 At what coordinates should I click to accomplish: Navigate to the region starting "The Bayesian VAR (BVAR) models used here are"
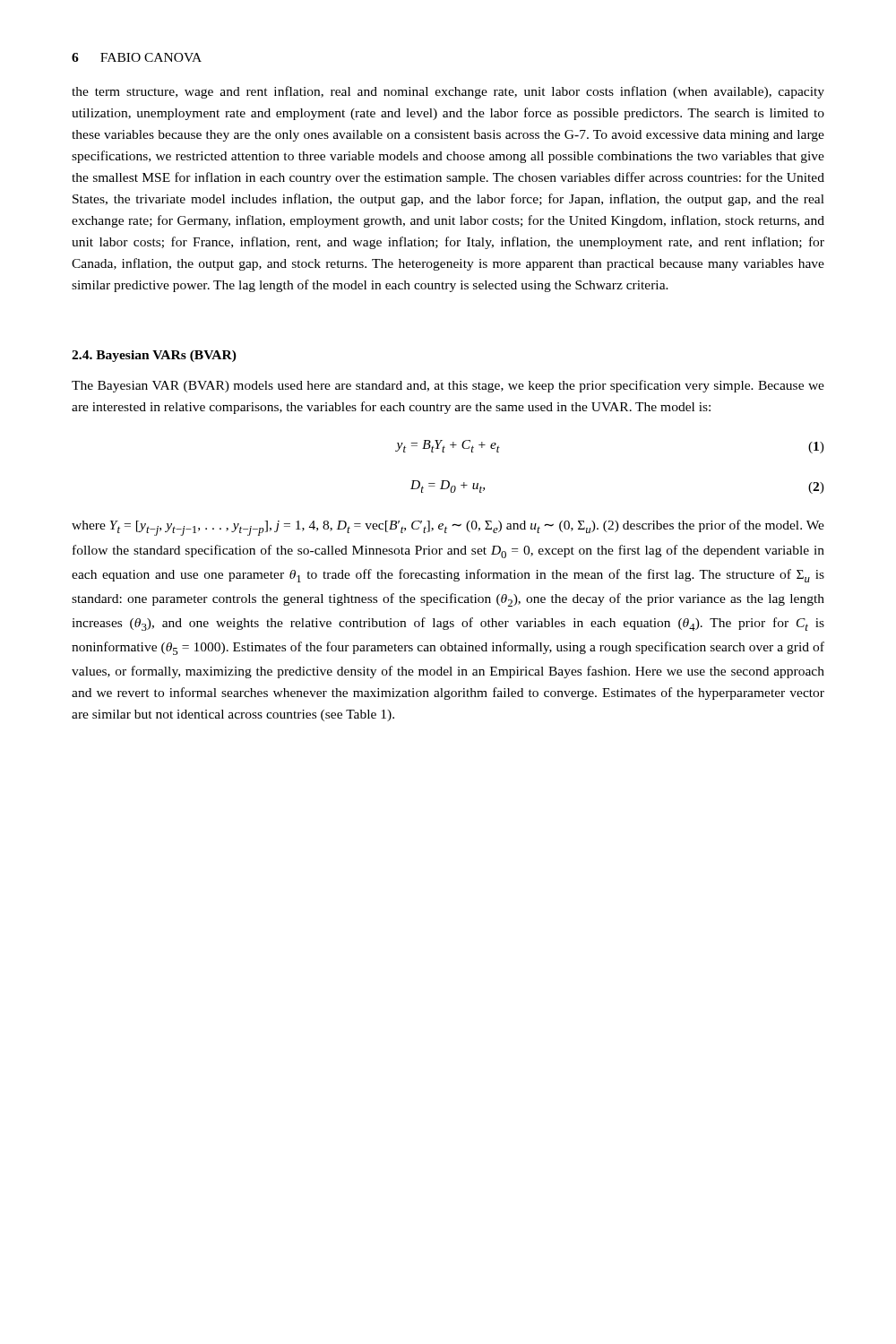click(448, 396)
